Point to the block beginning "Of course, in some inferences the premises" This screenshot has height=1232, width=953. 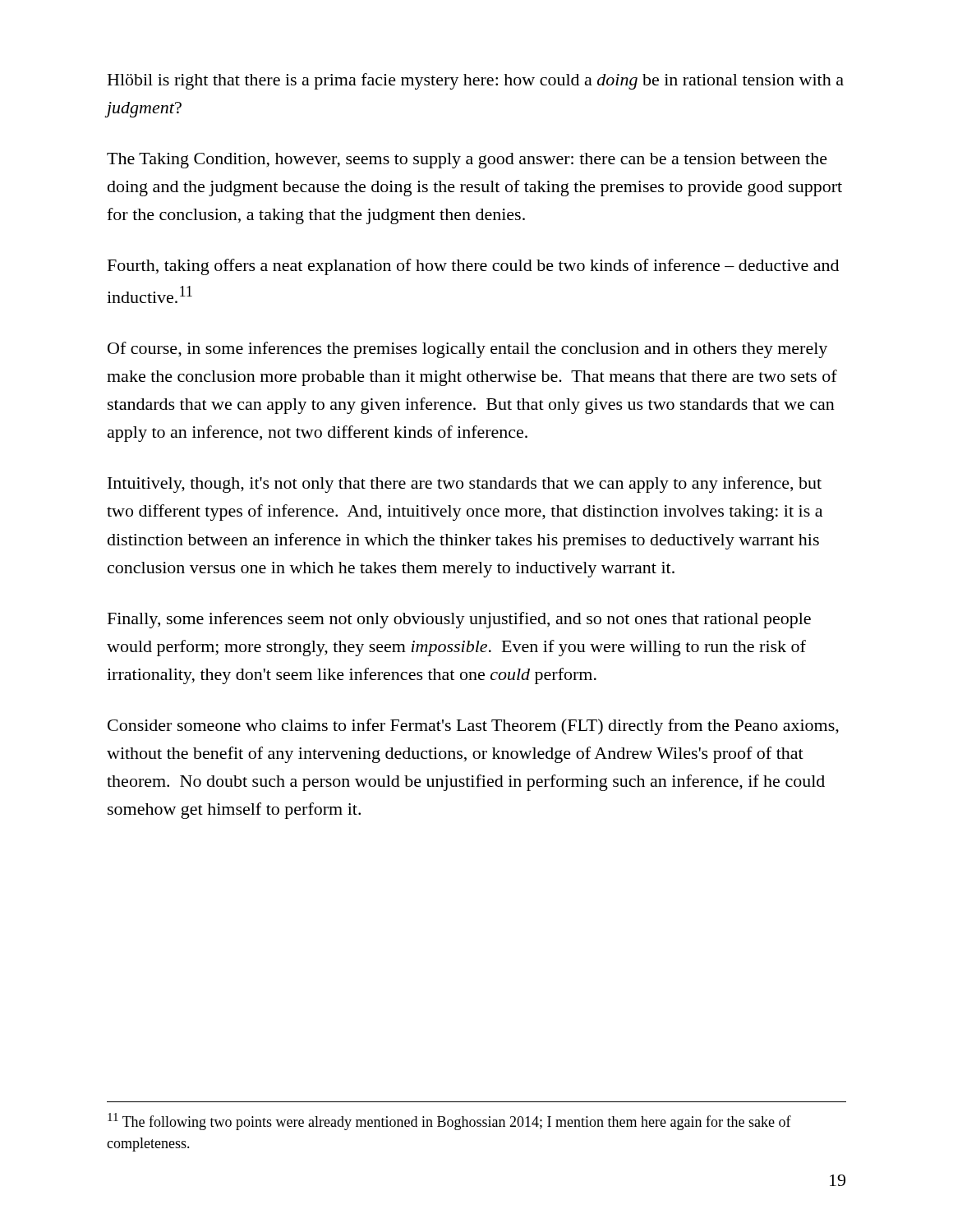point(472,390)
